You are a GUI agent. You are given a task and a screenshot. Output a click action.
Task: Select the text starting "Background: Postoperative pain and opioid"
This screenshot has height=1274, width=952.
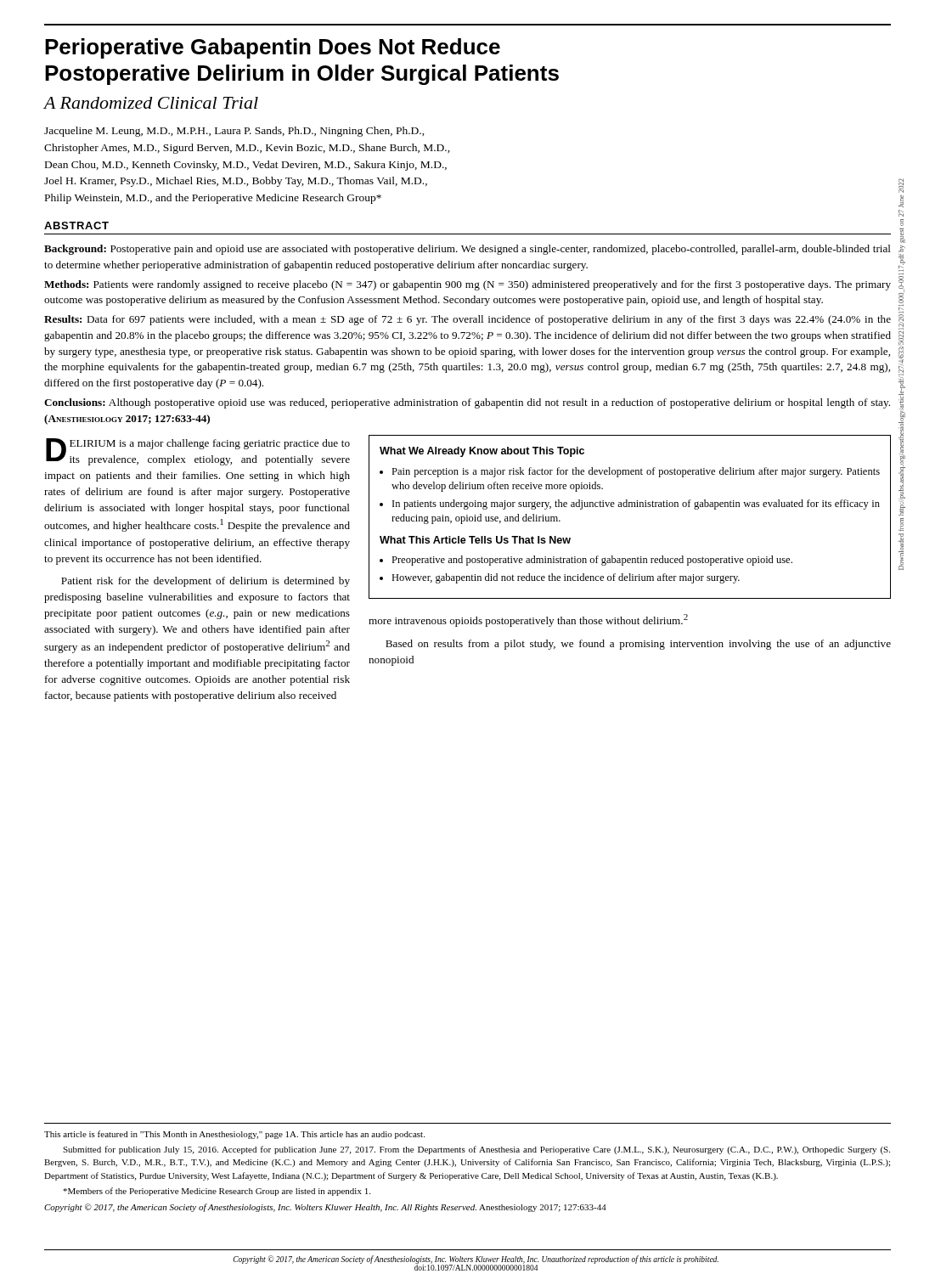pyautogui.click(x=468, y=257)
